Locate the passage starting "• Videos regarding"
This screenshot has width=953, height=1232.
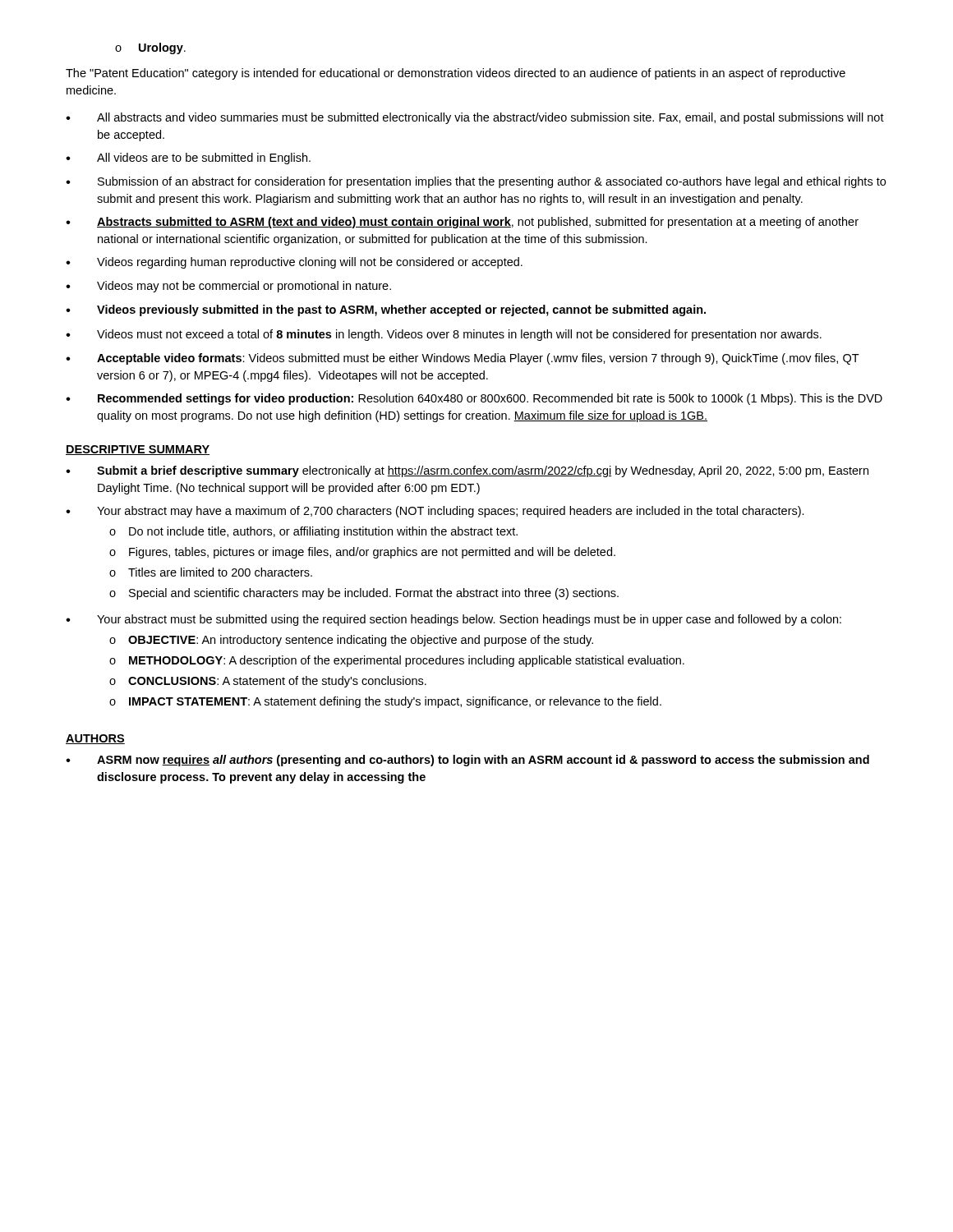click(476, 263)
